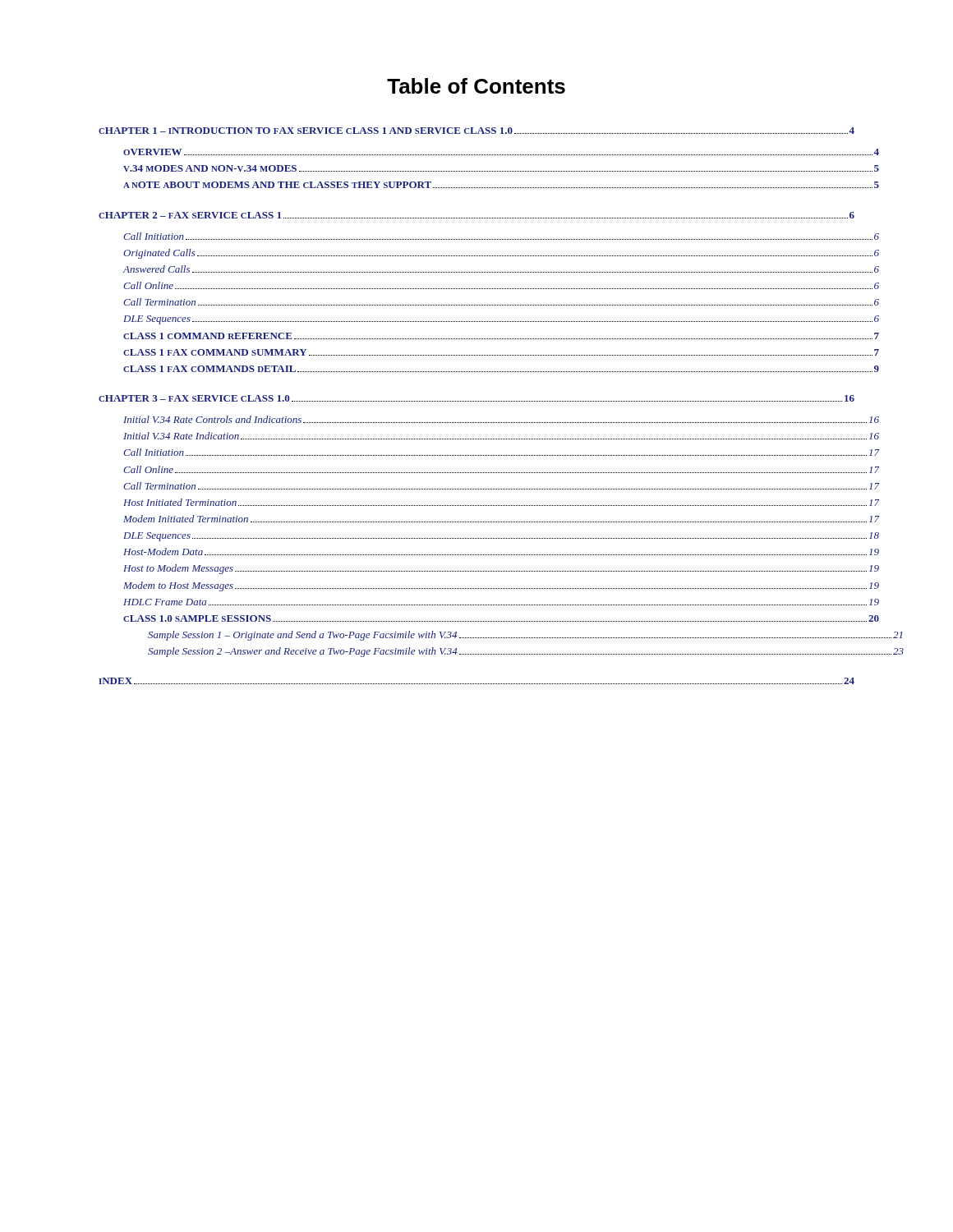Locate the list item that reads "DLE Sequences 6"
953x1232 pixels.
501,319
